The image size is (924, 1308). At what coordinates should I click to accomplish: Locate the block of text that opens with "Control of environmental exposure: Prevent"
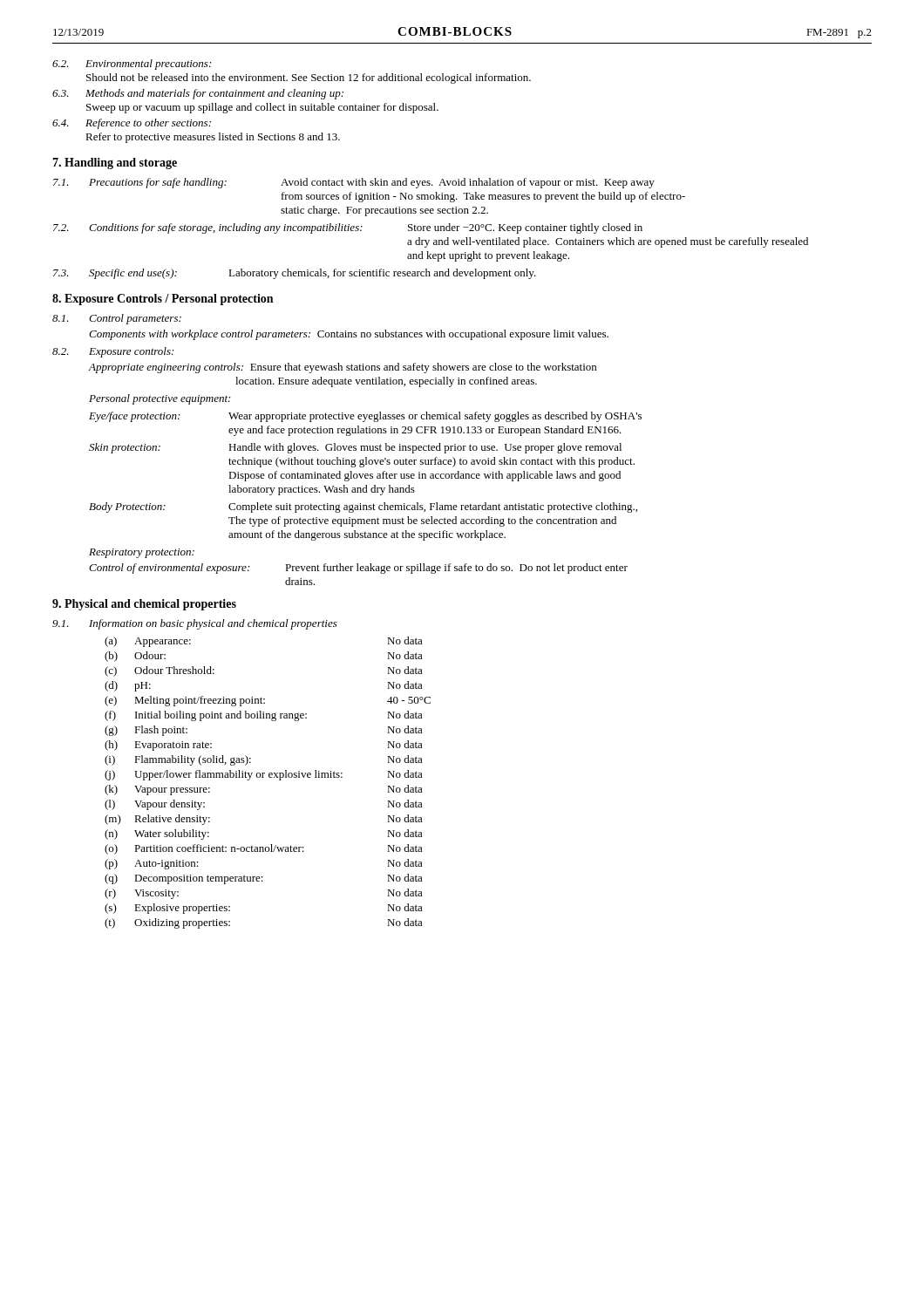pos(358,575)
